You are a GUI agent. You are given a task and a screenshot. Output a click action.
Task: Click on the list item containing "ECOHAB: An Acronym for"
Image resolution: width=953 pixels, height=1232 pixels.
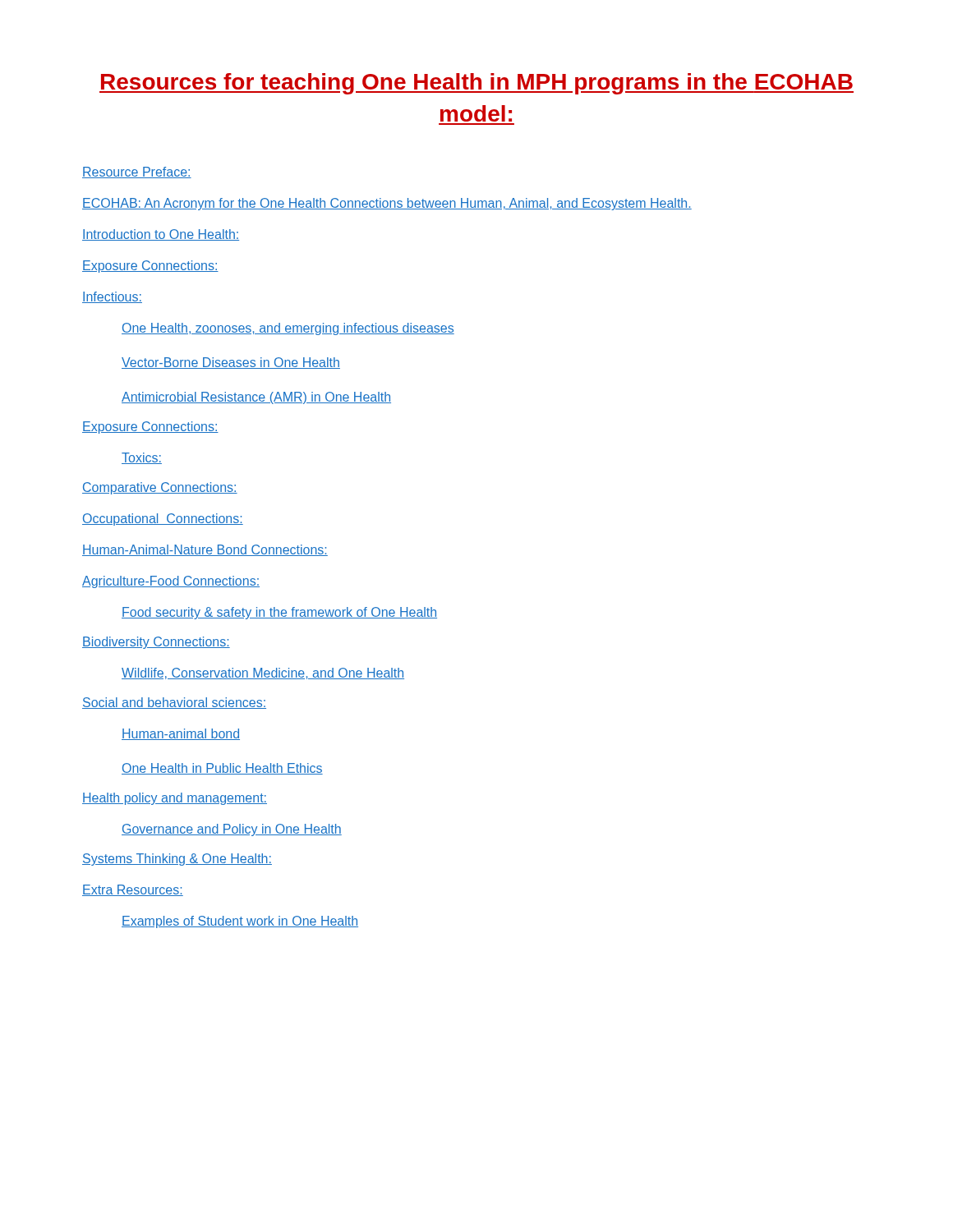click(x=387, y=204)
